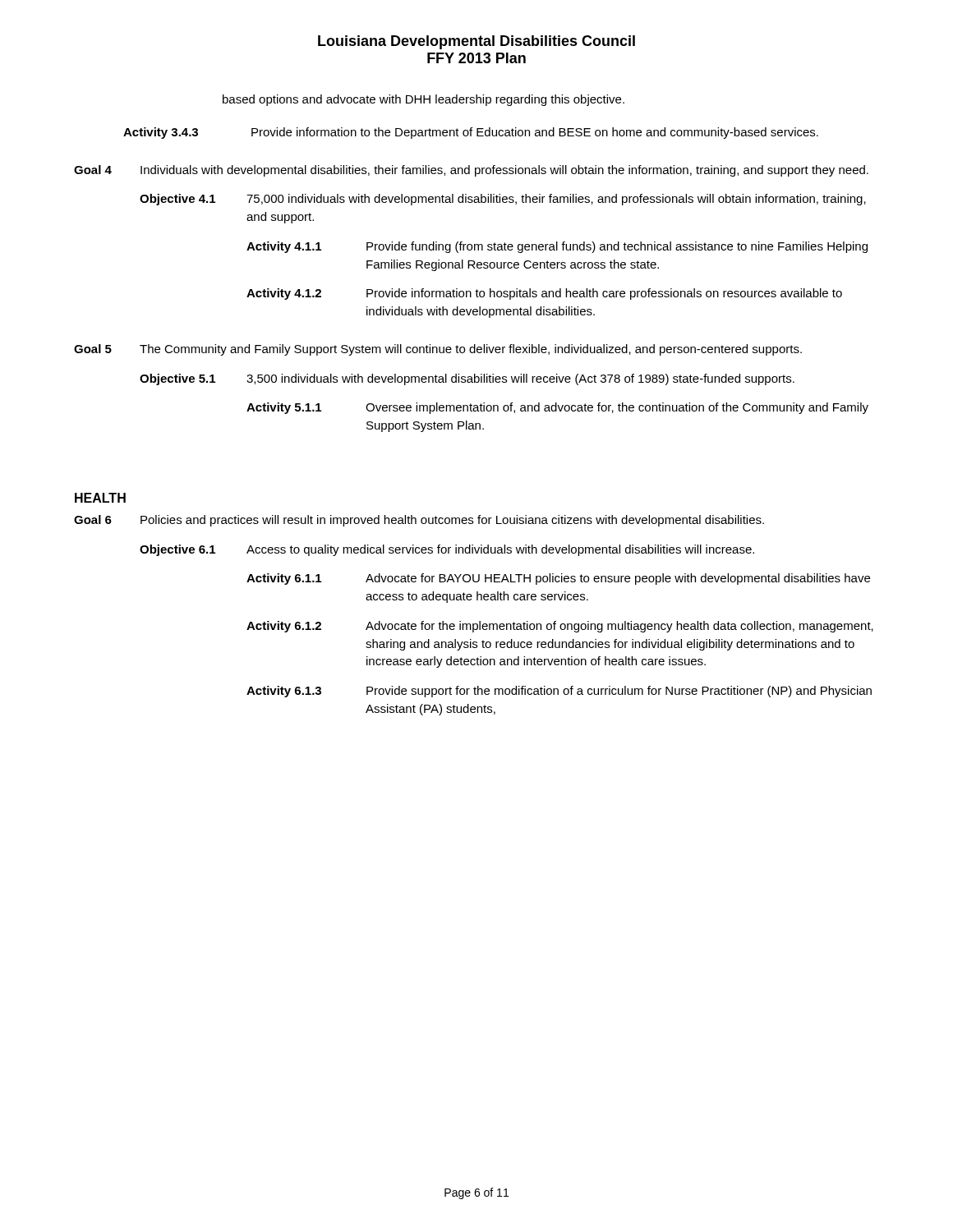Locate the text block that says "based options and advocate with DHH leadership regarding"
Image resolution: width=953 pixels, height=1232 pixels.
tap(424, 99)
